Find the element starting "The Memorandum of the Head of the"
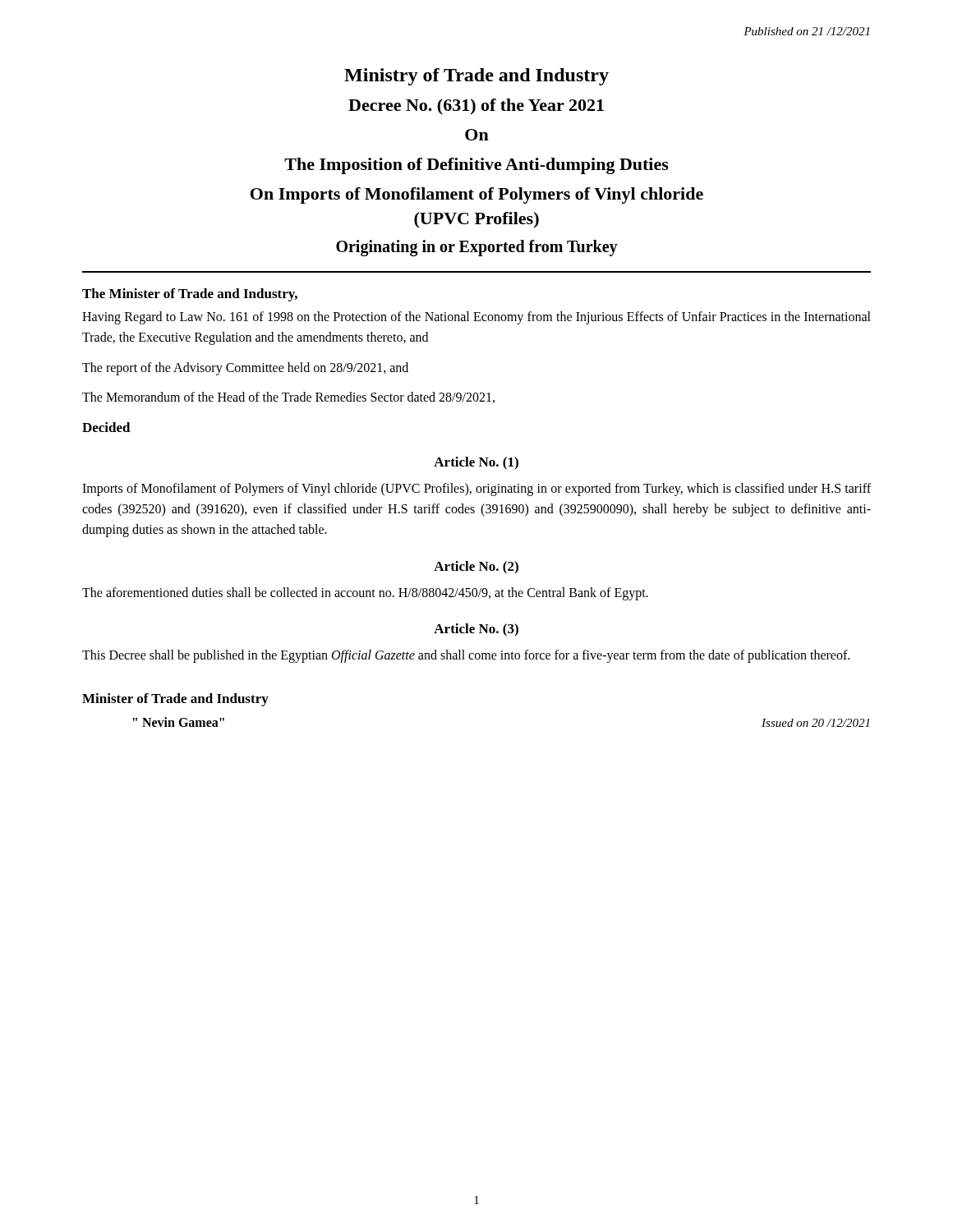Screen dimensions: 1232x953 pyautogui.click(x=289, y=397)
